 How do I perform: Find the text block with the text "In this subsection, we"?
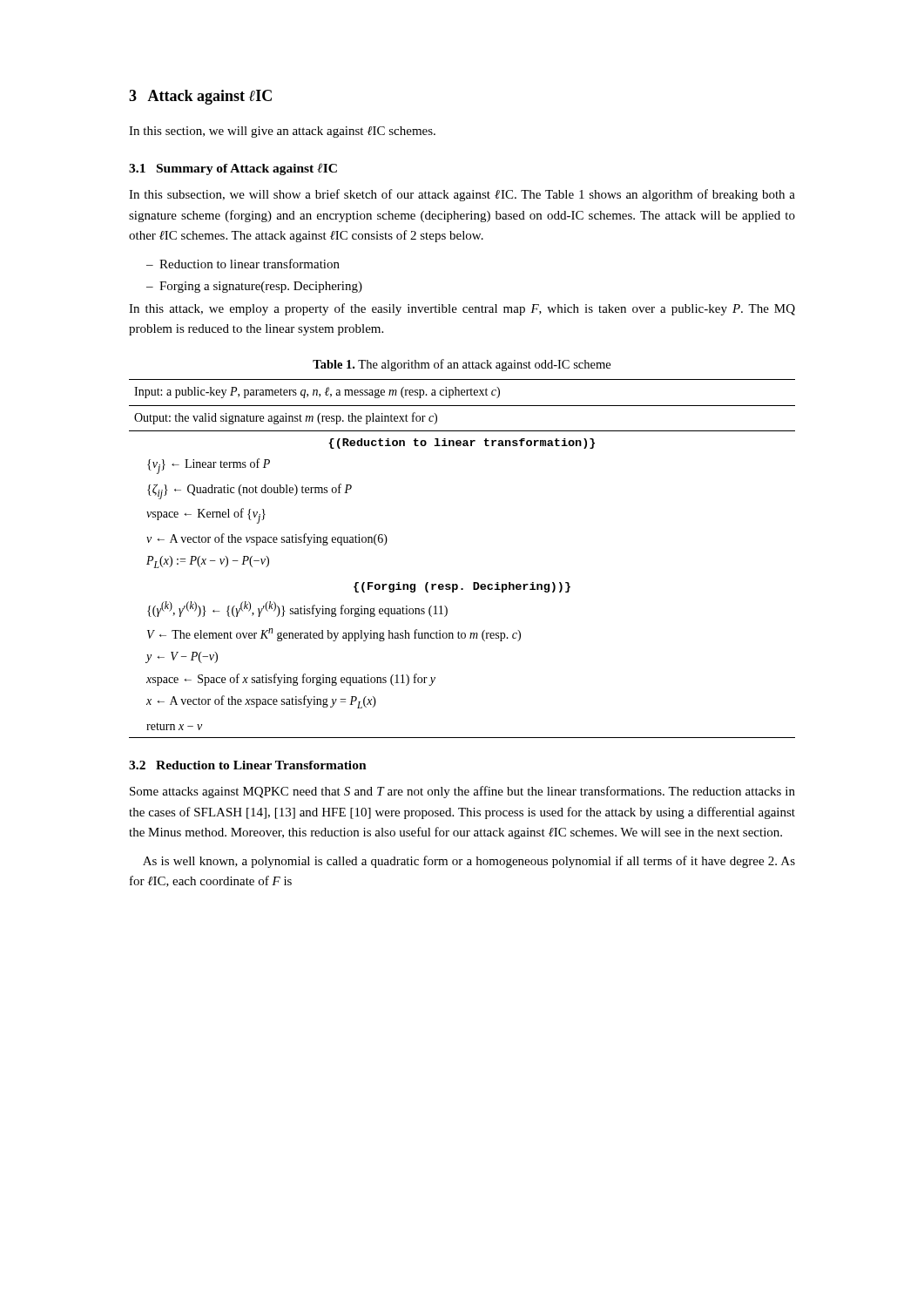click(x=462, y=215)
